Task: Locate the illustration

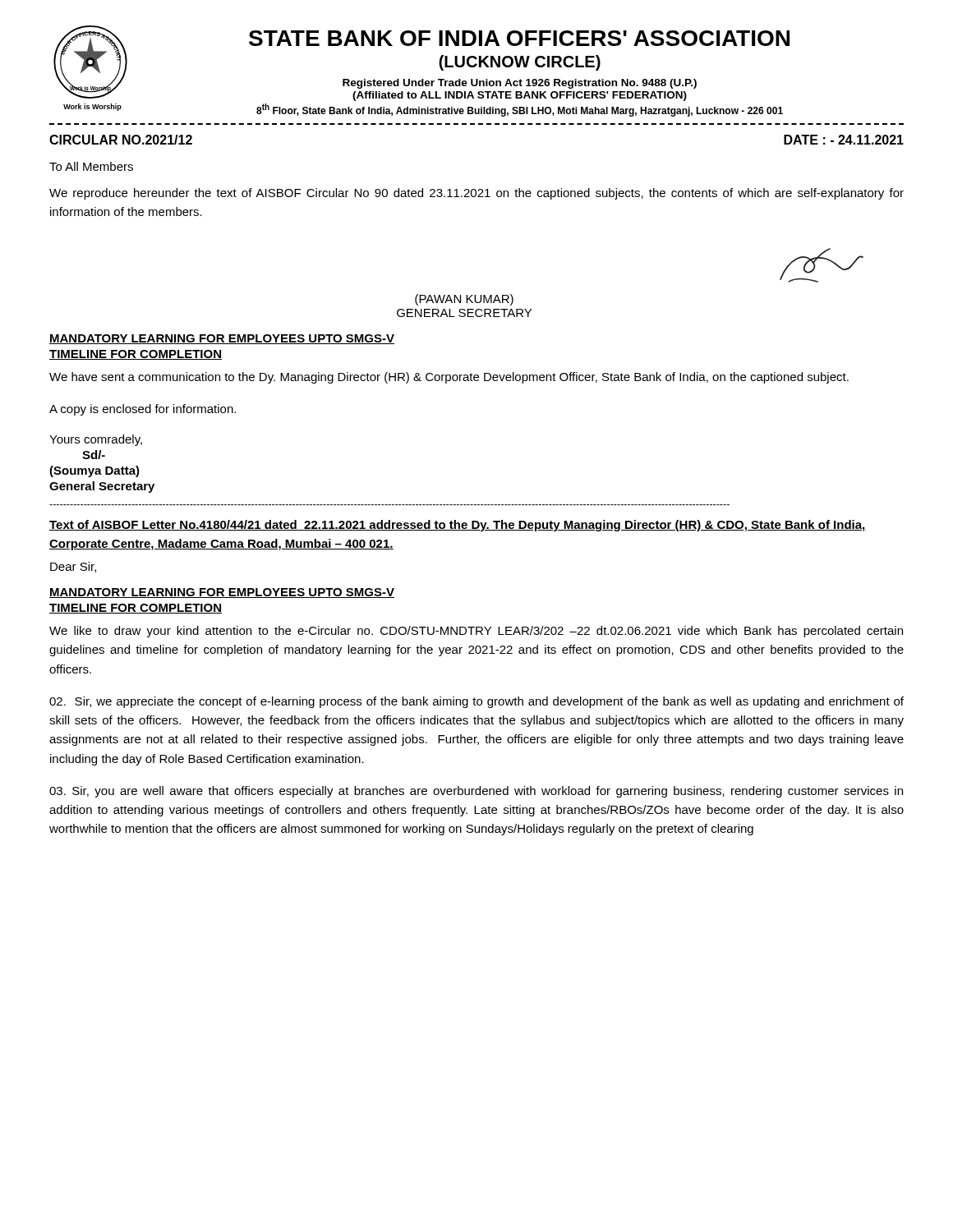Action: click(x=476, y=277)
